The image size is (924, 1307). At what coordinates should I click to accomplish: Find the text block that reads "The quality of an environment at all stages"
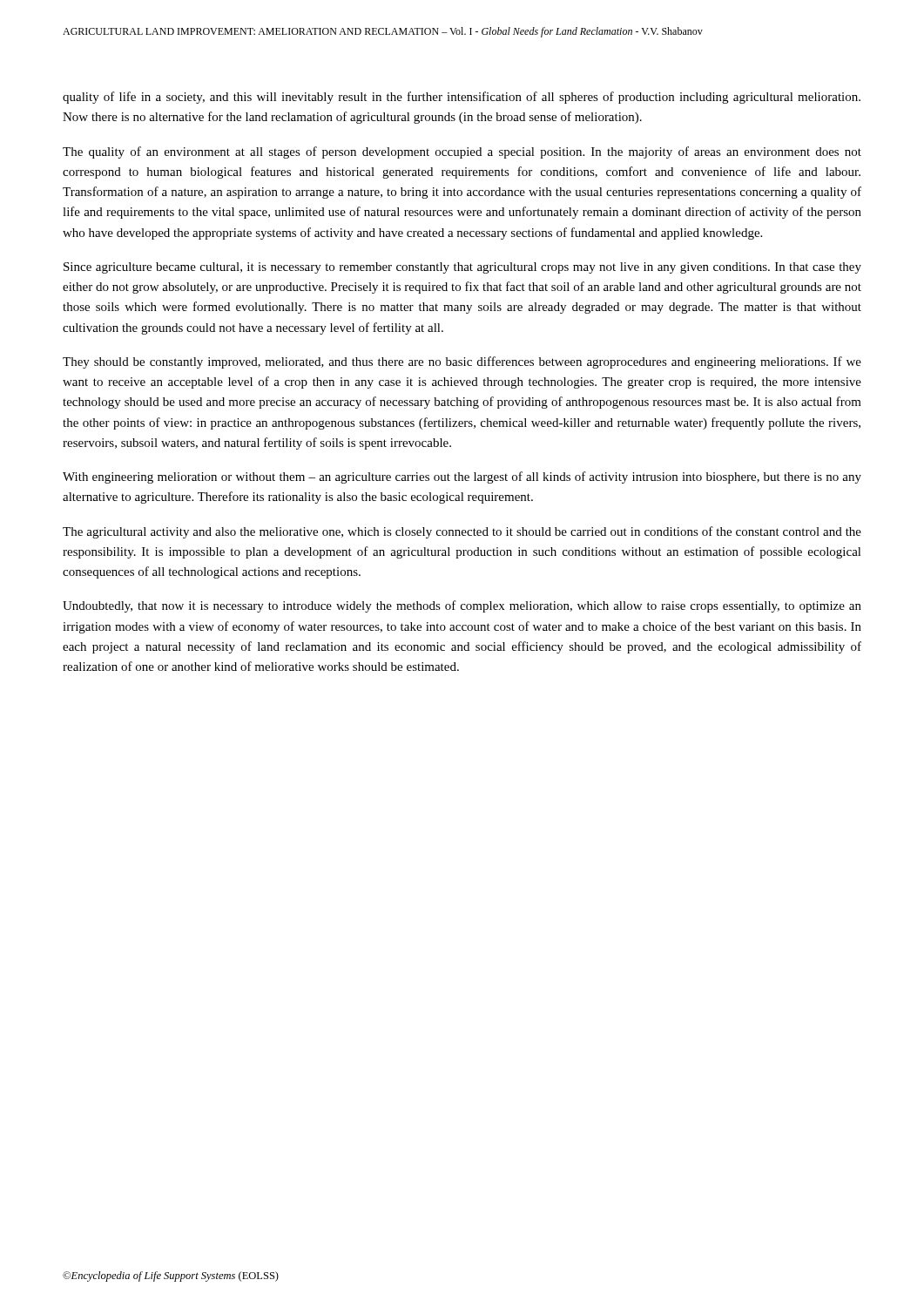coord(462,192)
